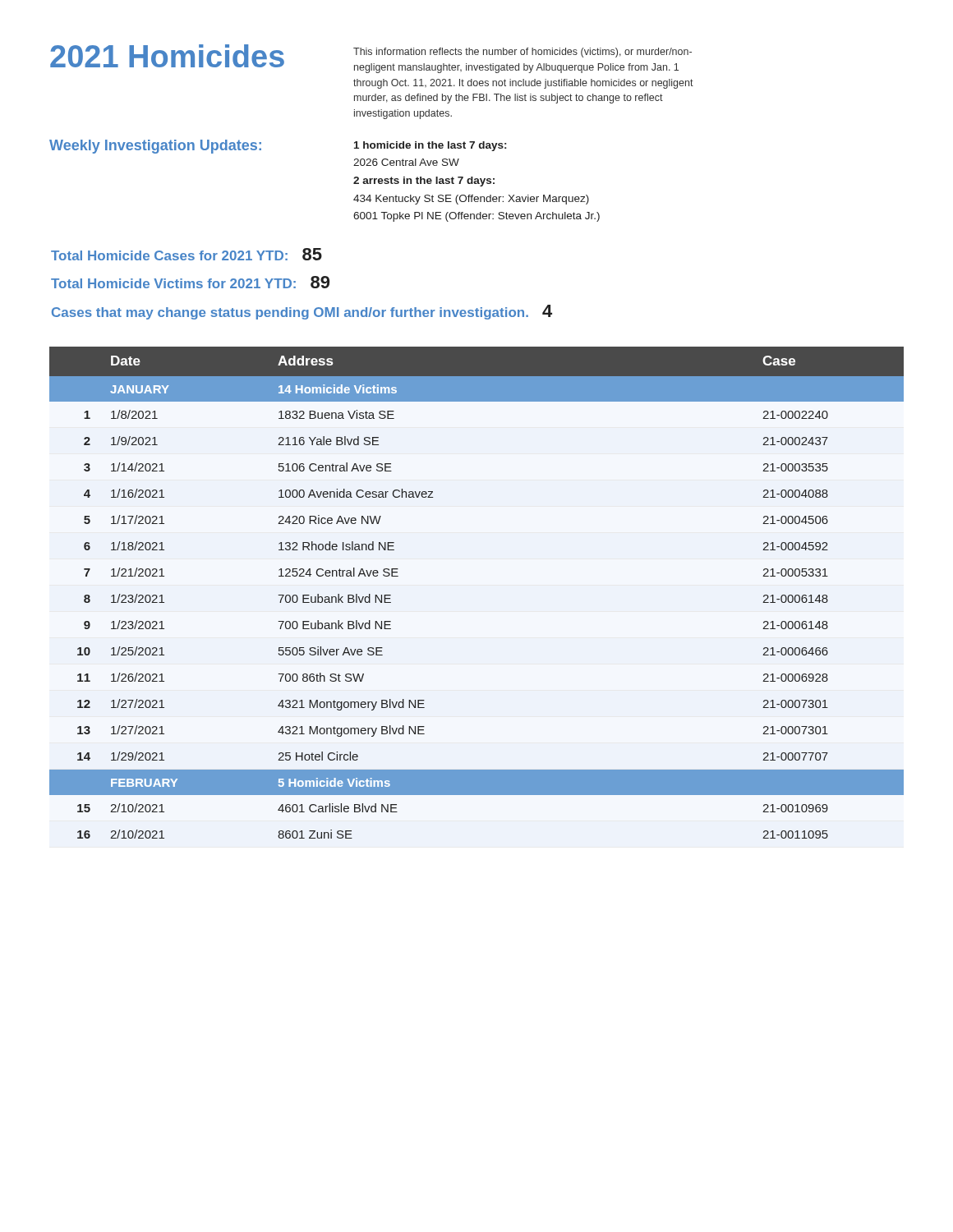Find the block on this page that starts "1 homicide in the last"
953x1232 pixels.
click(x=477, y=180)
